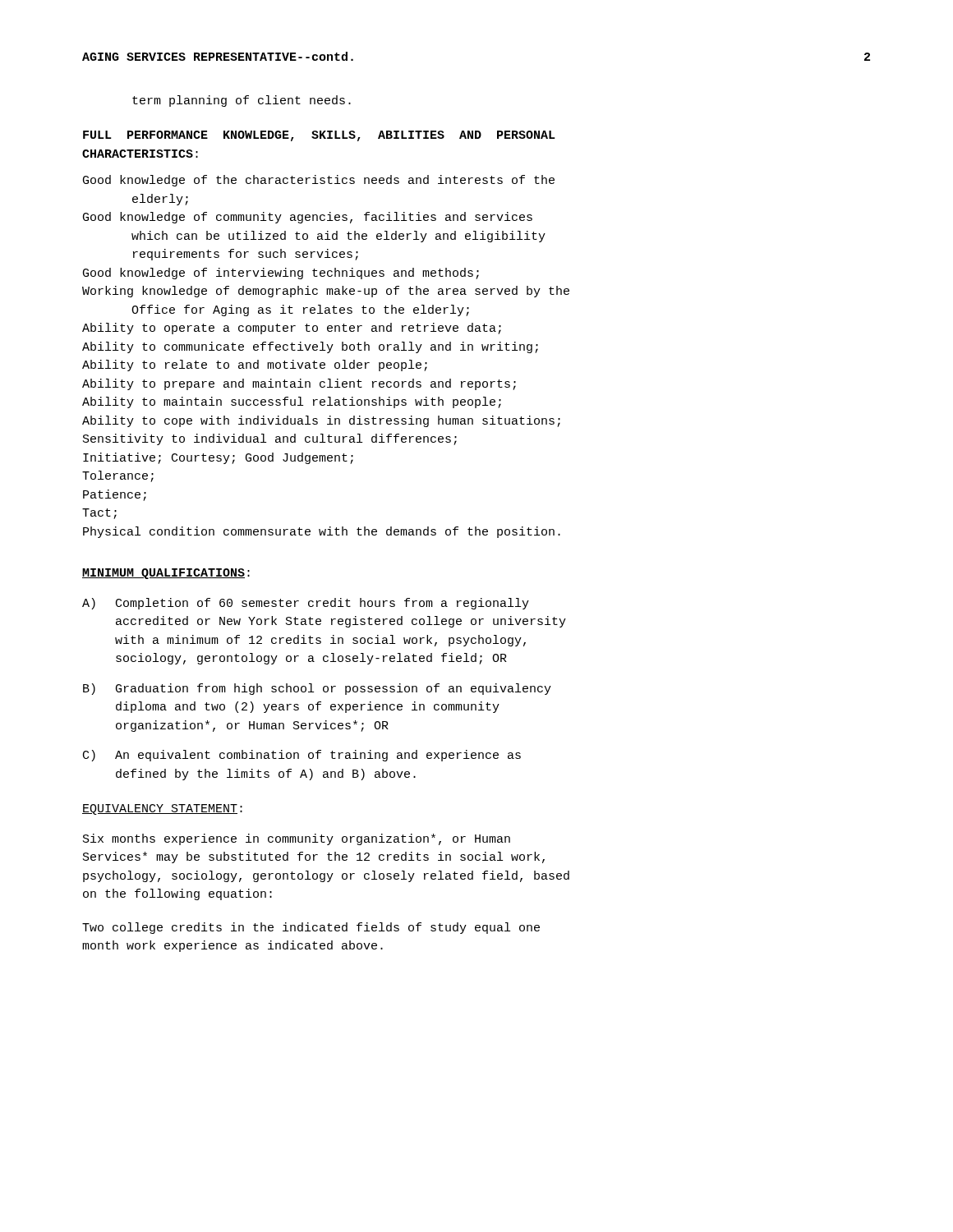Select the text block starting "Good knowledge of interviewing"
This screenshot has height=1232, width=953.
[x=282, y=274]
